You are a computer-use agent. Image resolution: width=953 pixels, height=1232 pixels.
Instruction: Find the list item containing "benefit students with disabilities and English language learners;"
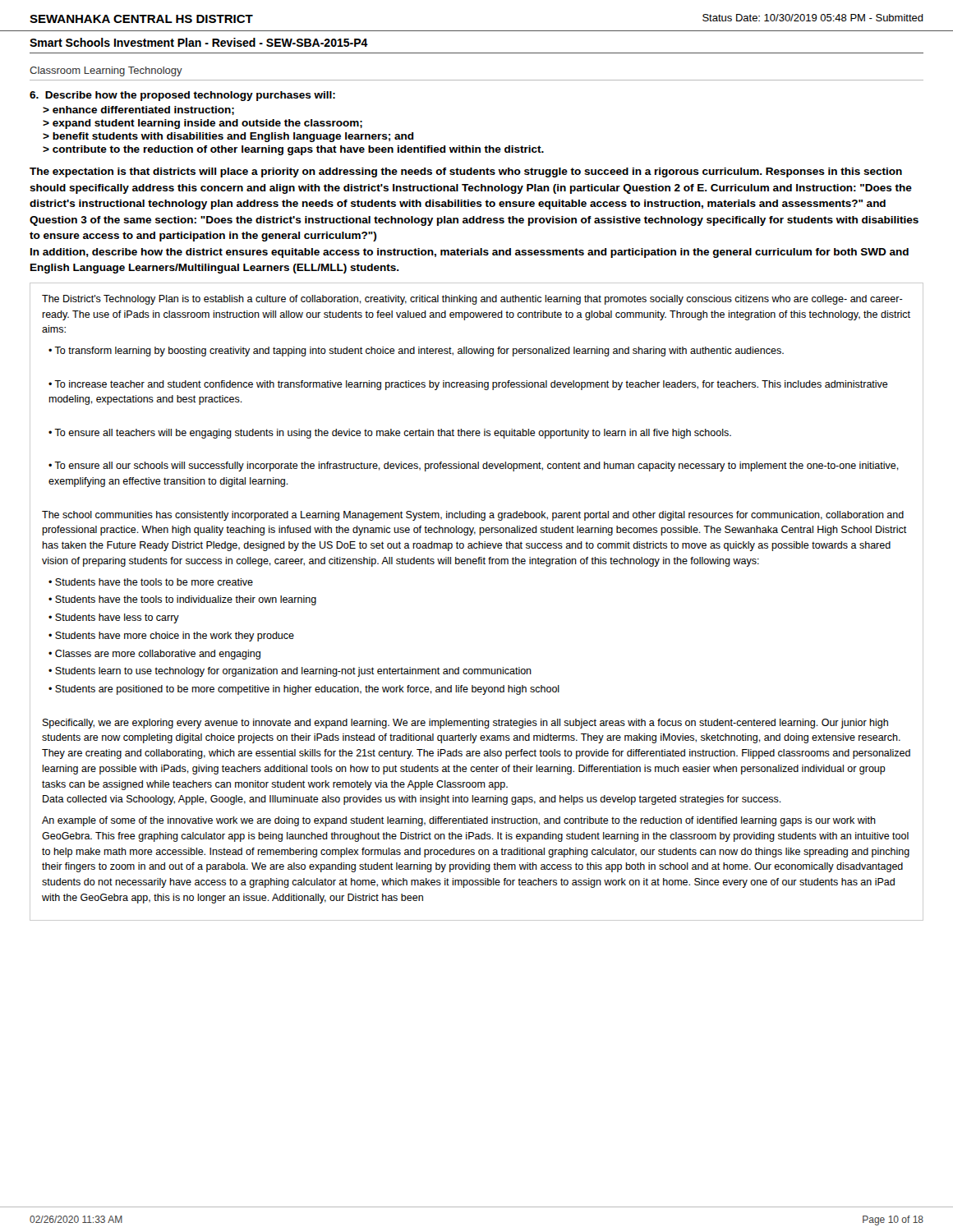(233, 136)
